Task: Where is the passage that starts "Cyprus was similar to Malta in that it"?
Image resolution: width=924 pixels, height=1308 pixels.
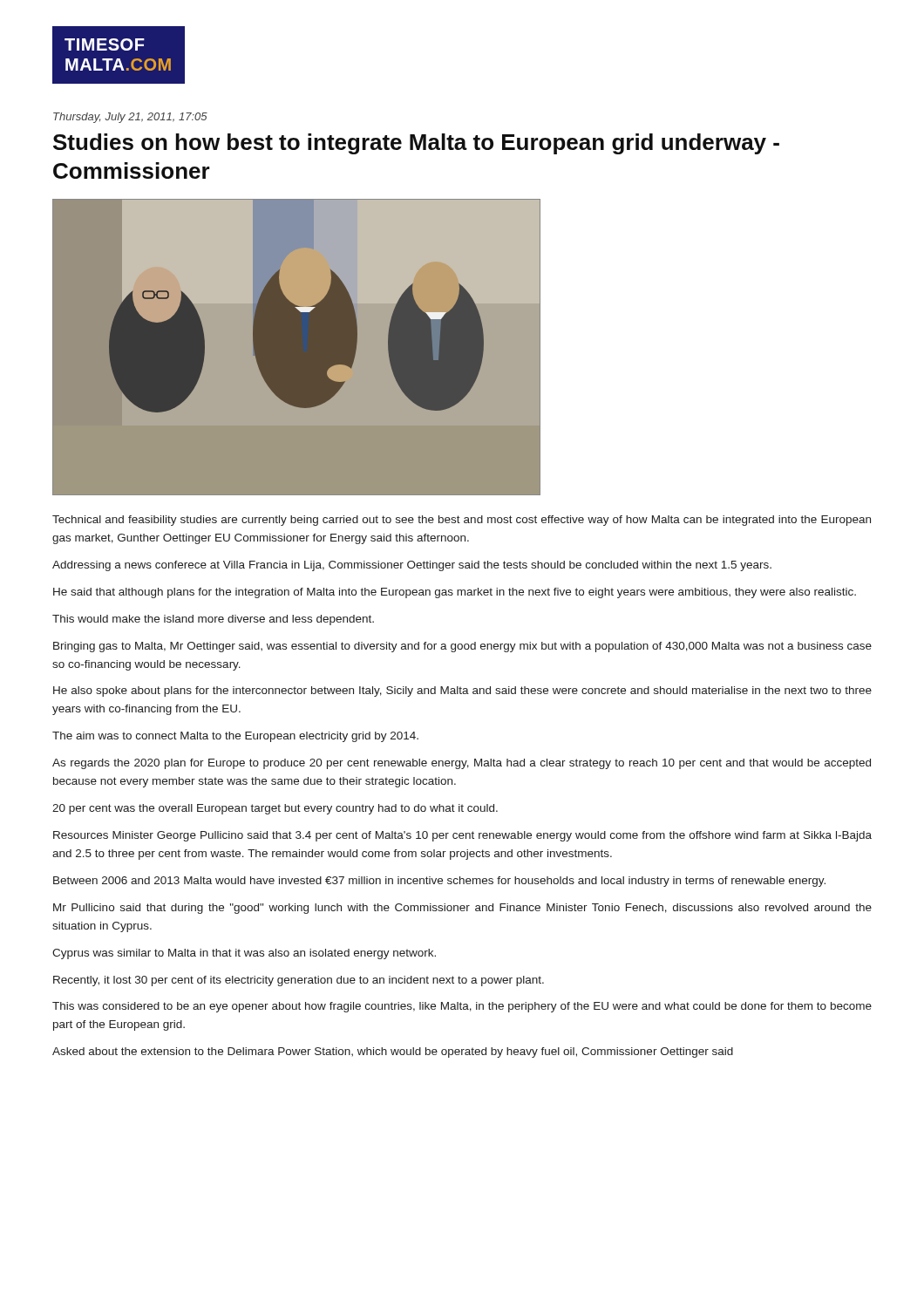Action: coord(245,952)
